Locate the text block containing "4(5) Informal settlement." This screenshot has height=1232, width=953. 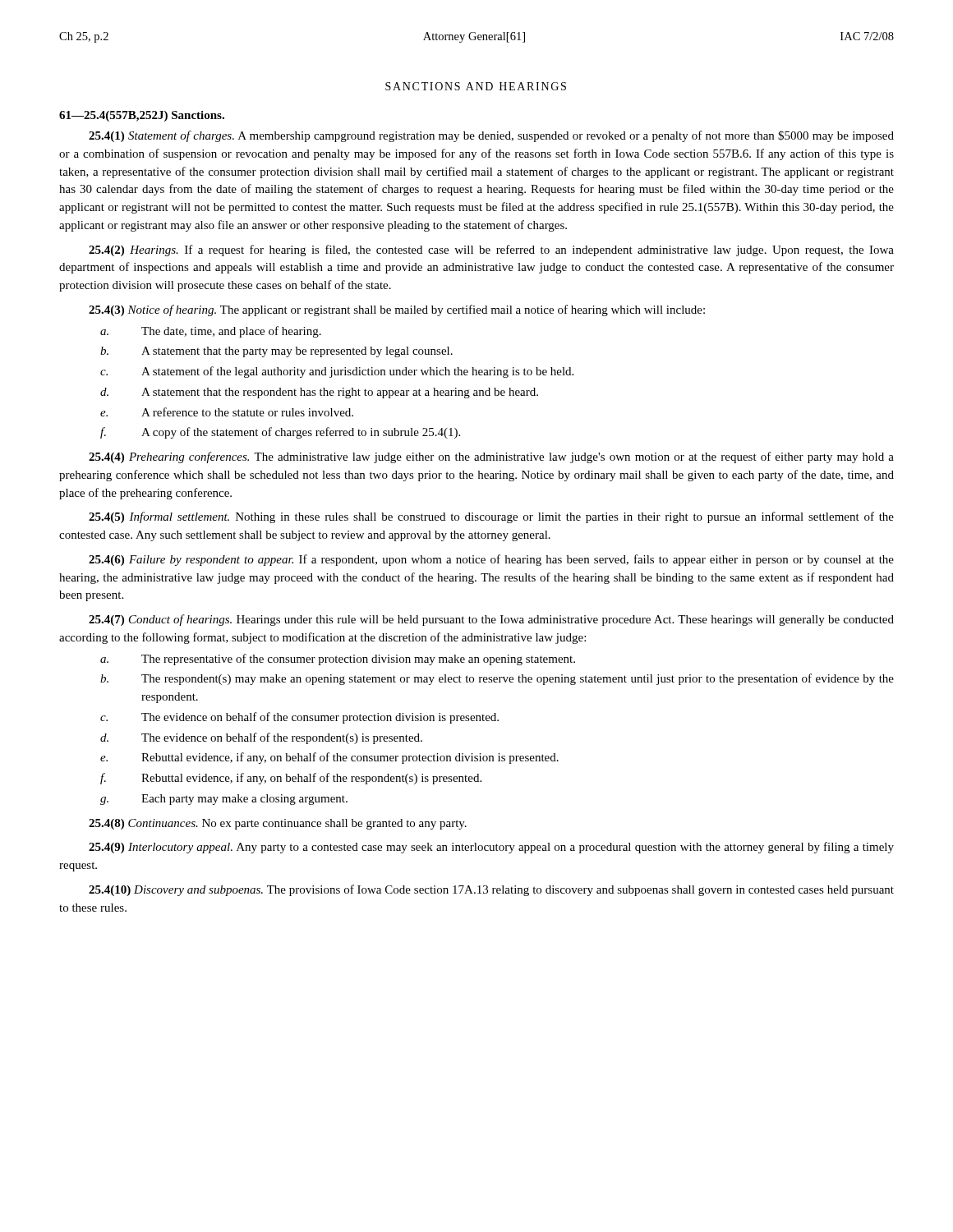(x=476, y=526)
